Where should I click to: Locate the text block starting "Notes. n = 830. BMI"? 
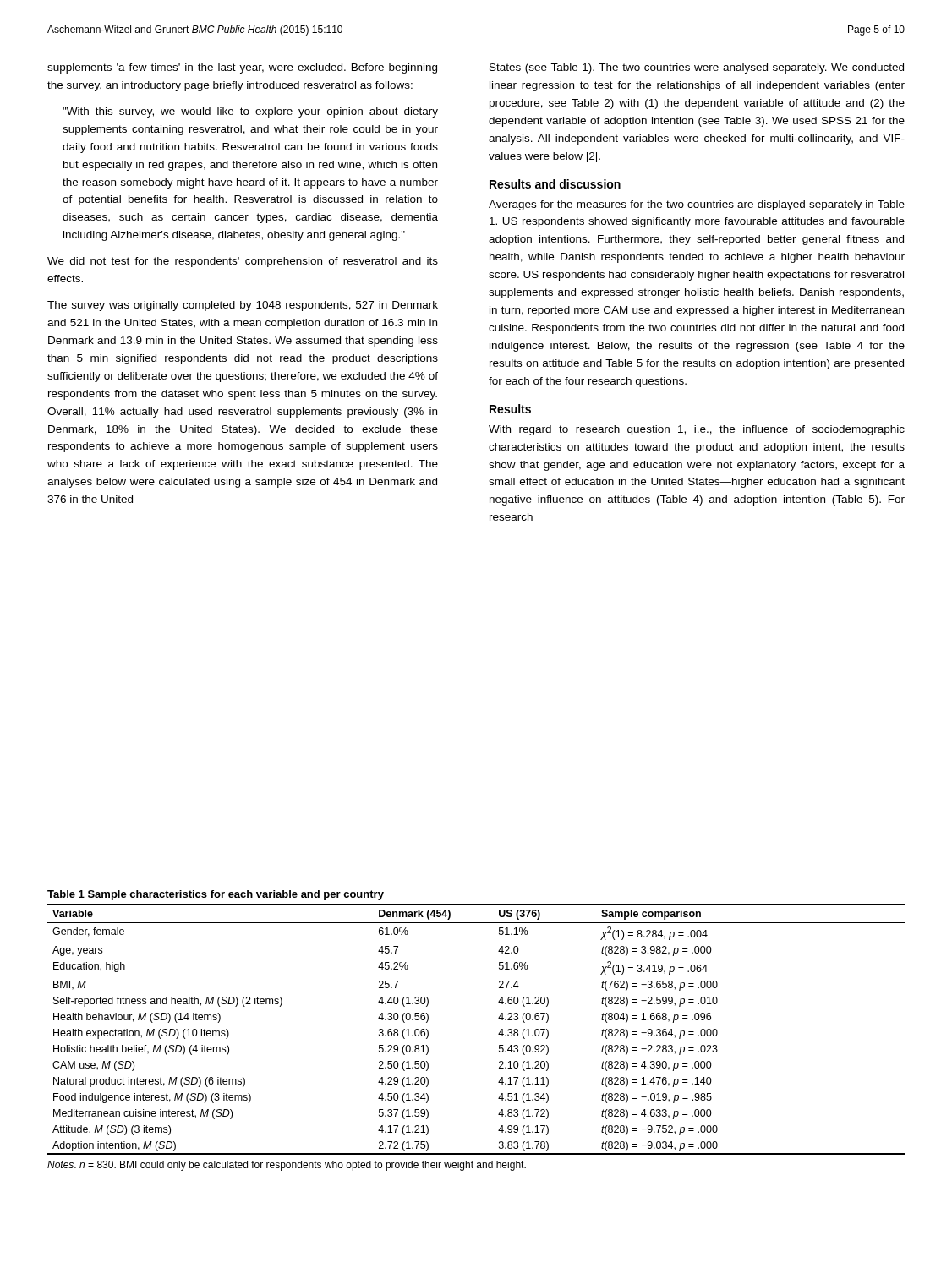point(287,1165)
